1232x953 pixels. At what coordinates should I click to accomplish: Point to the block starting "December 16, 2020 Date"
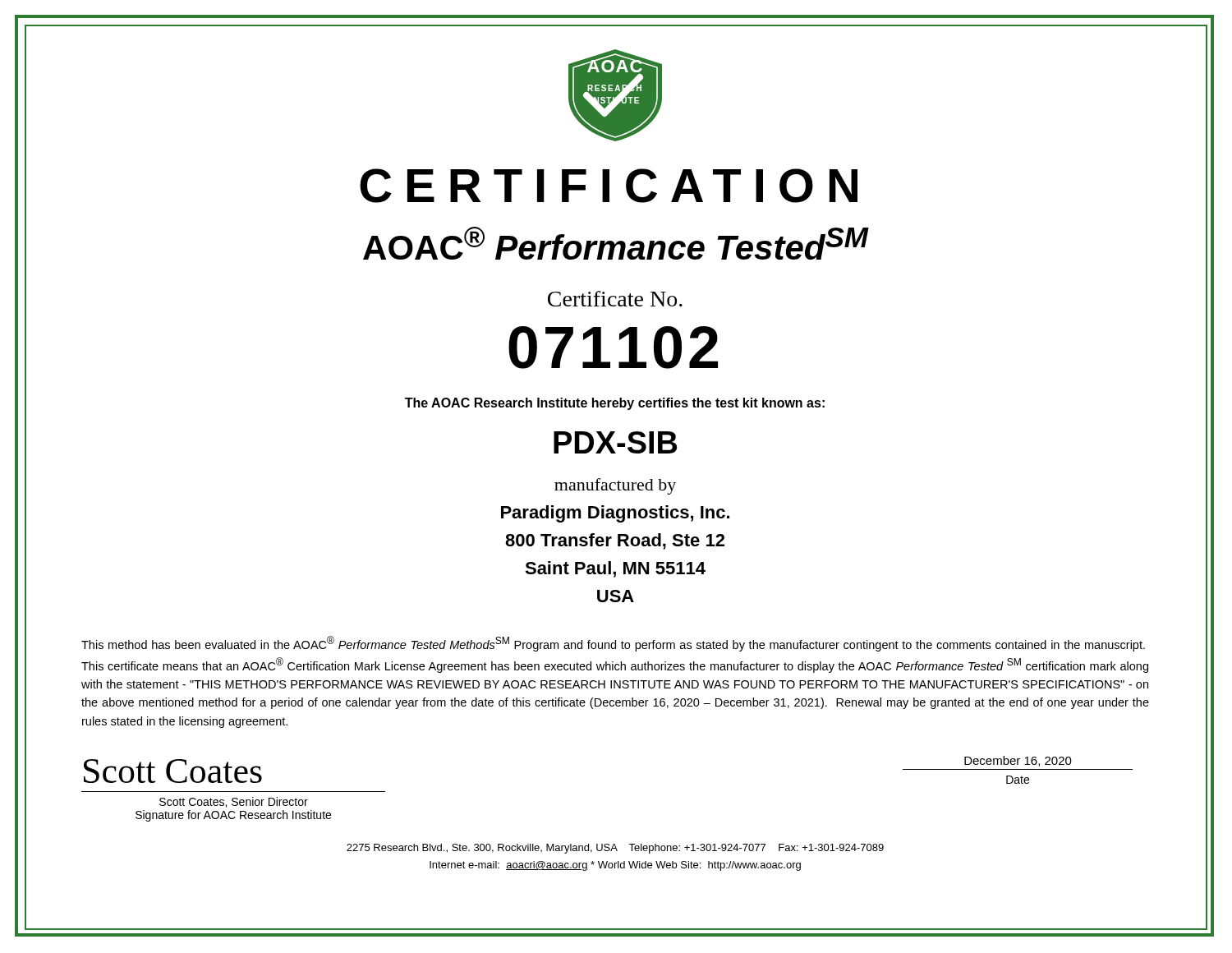coord(1018,770)
